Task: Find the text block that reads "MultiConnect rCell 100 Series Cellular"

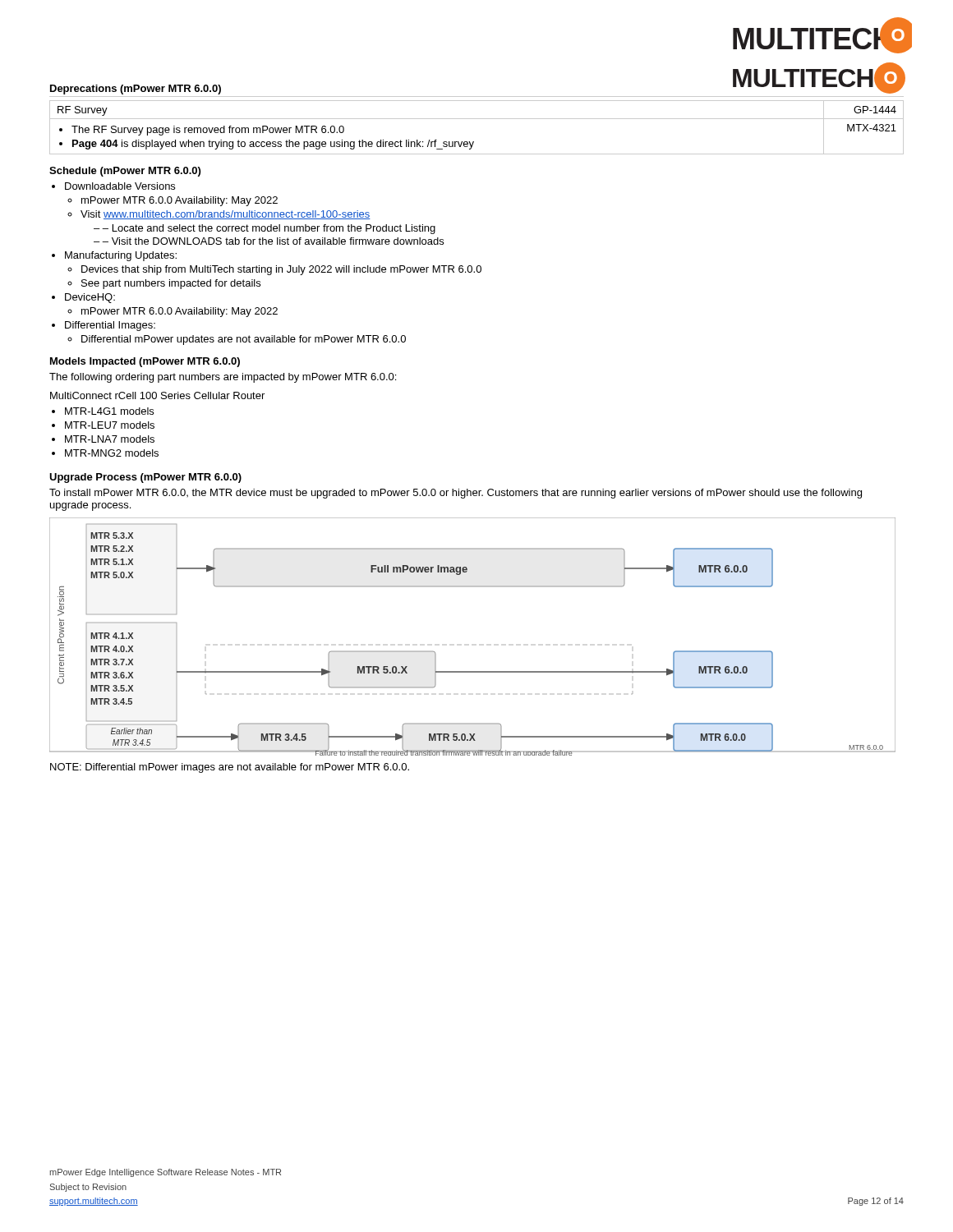Action: coord(157,395)
